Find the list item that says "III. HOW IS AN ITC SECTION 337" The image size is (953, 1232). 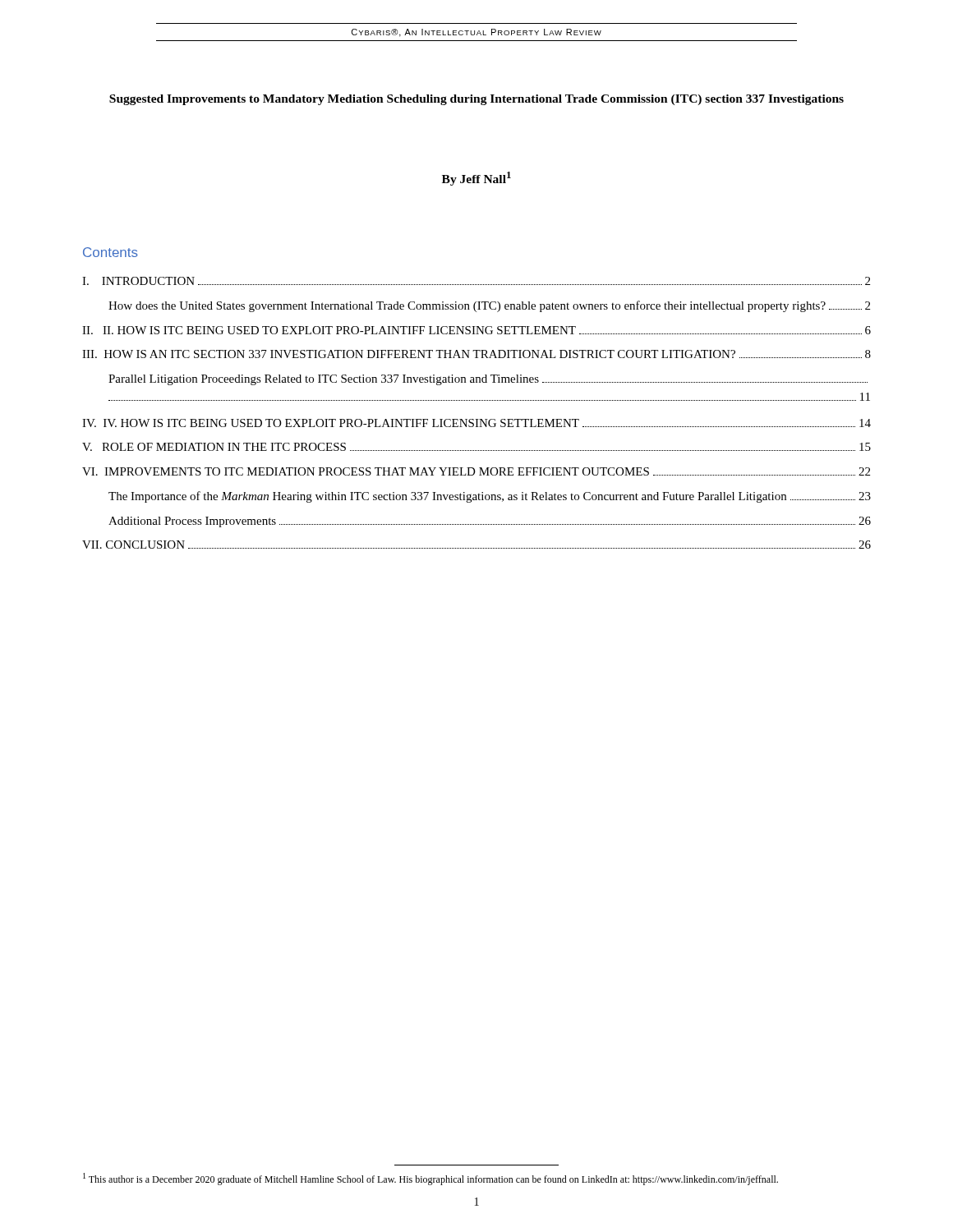point(476,355)
